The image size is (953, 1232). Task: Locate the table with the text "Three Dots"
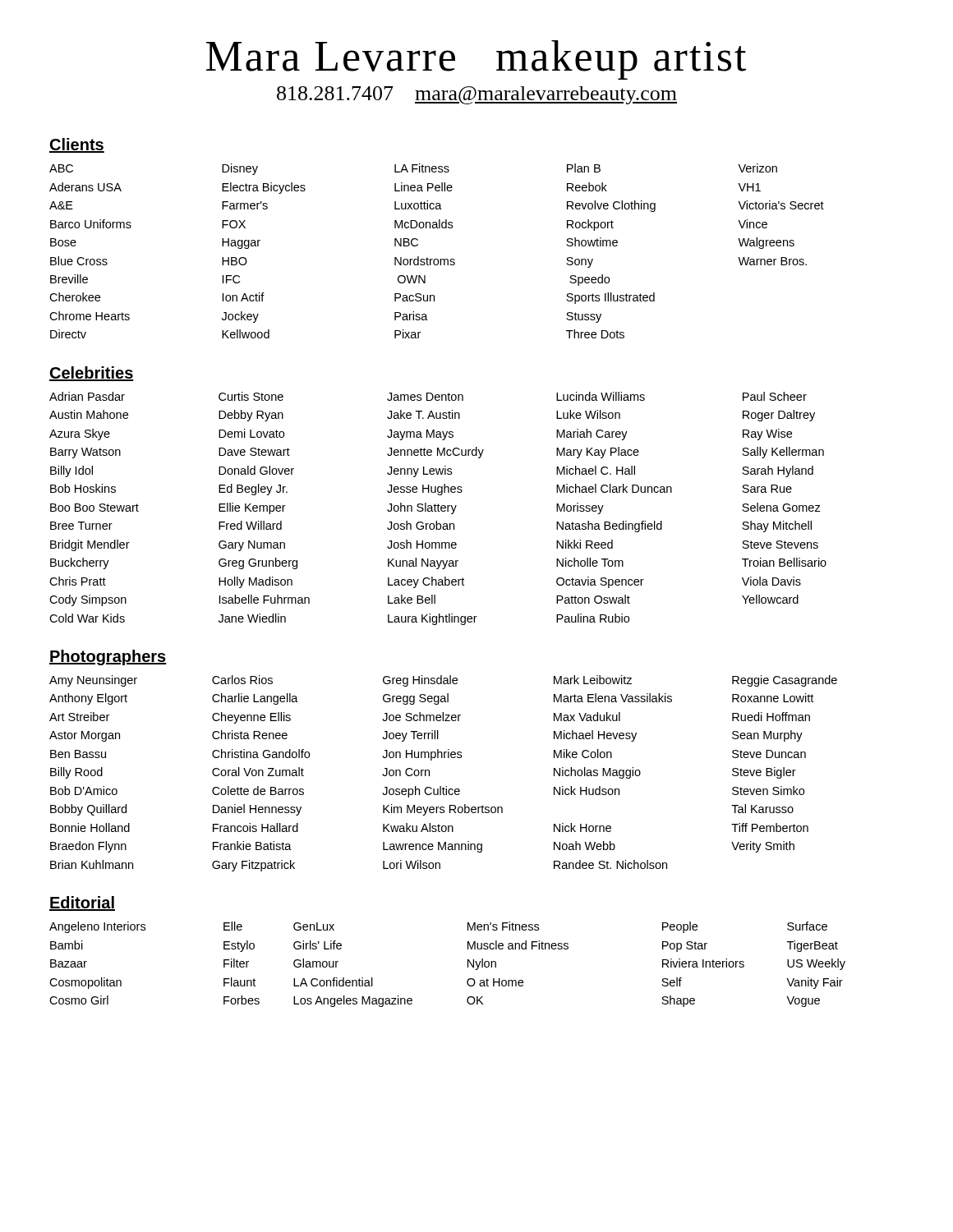[476, 252]
